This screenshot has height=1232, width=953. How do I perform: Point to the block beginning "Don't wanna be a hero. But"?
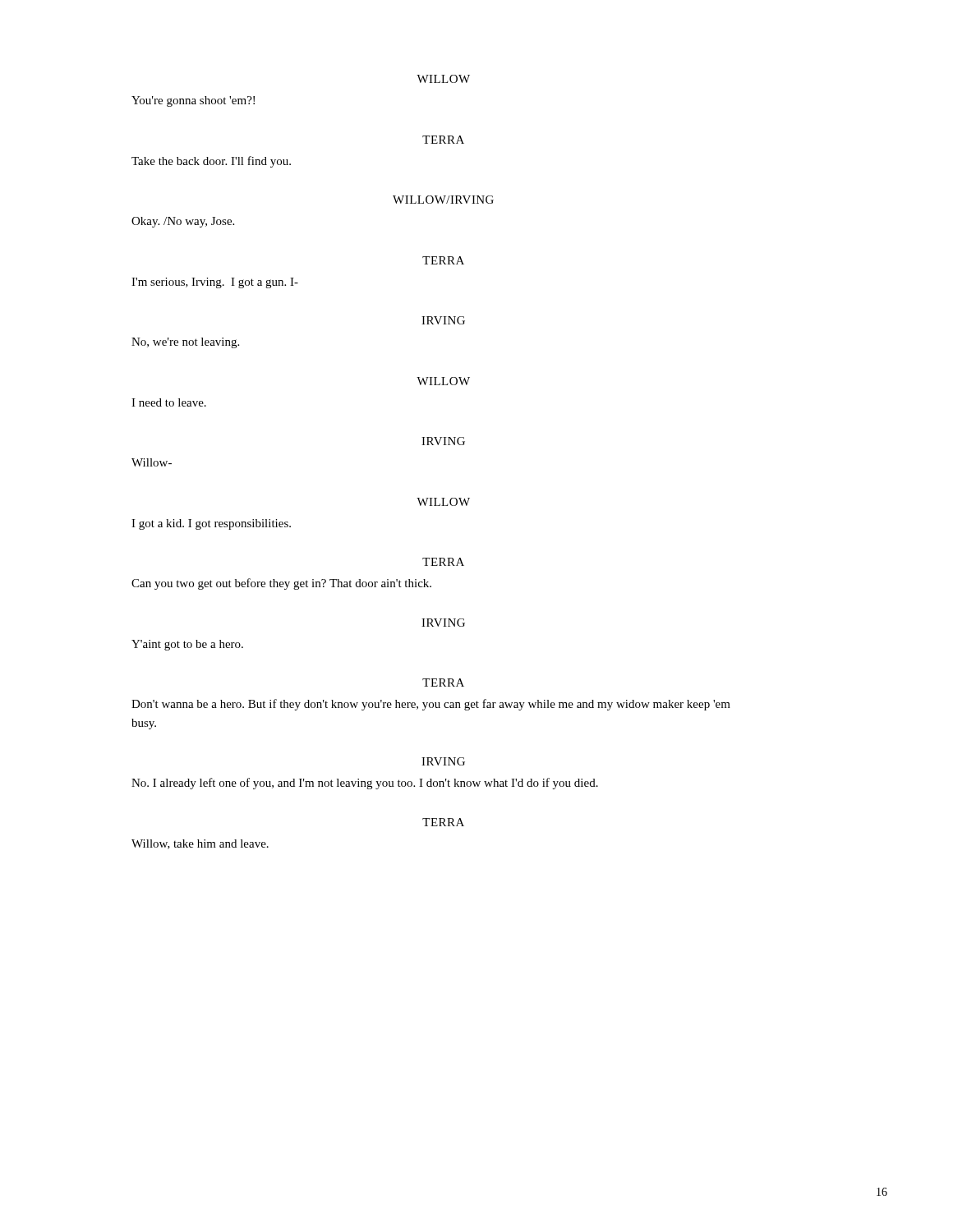coord(431,713)
